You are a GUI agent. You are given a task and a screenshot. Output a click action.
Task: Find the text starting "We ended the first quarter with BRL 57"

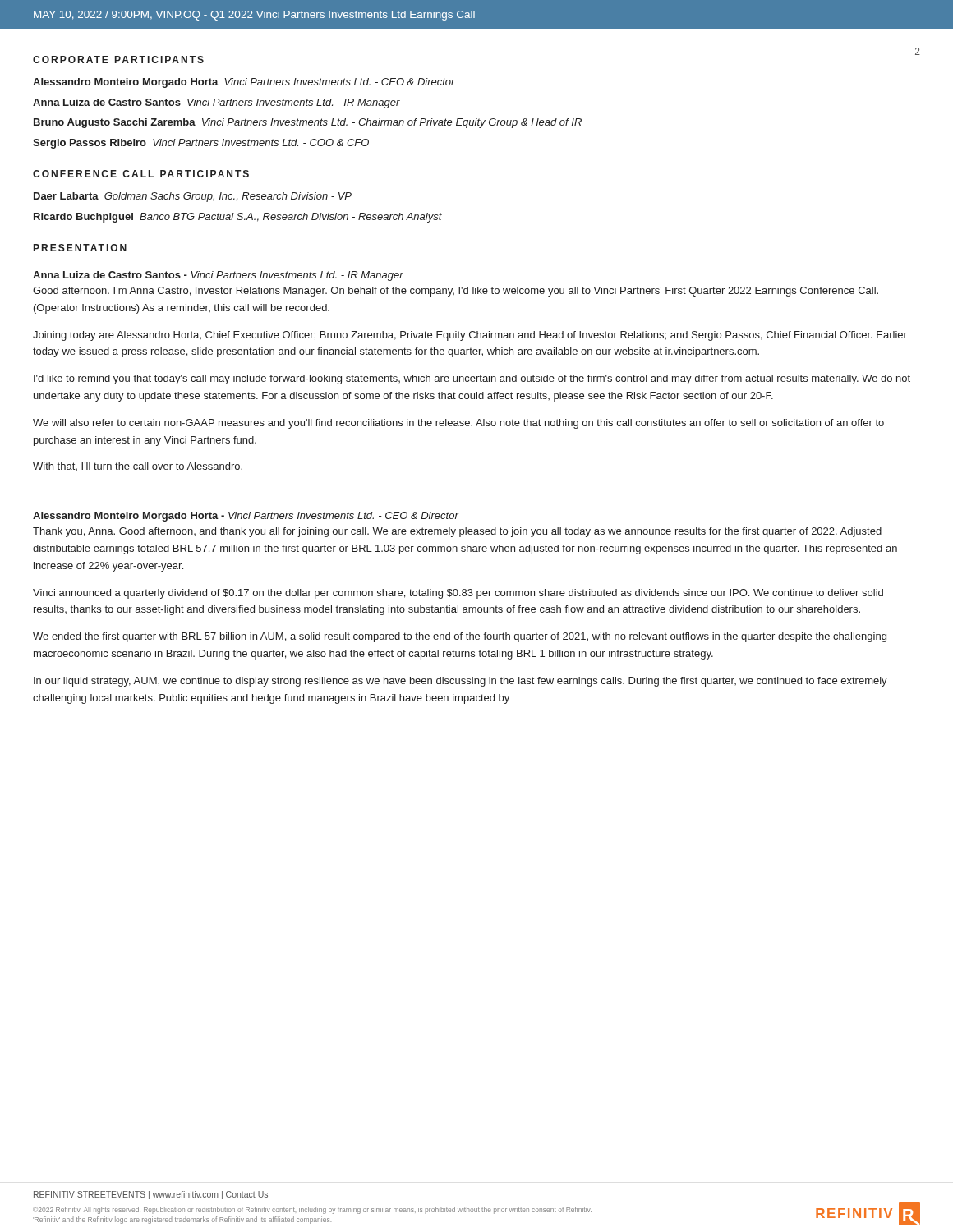click(x=476, y=646)
